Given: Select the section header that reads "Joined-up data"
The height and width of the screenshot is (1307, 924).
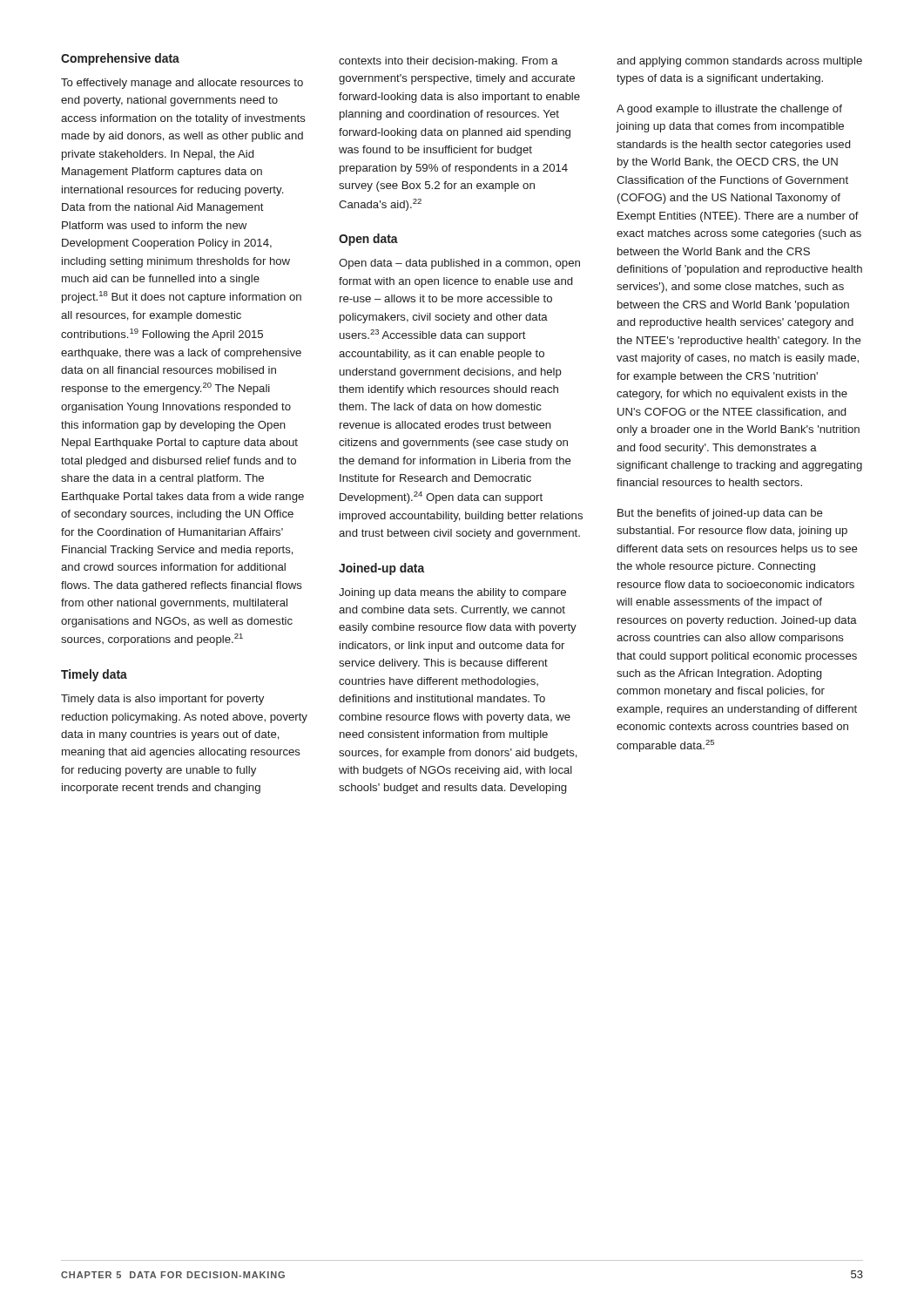Looking at the screenshot, I should pyautogui.click(x=381, y=568).
